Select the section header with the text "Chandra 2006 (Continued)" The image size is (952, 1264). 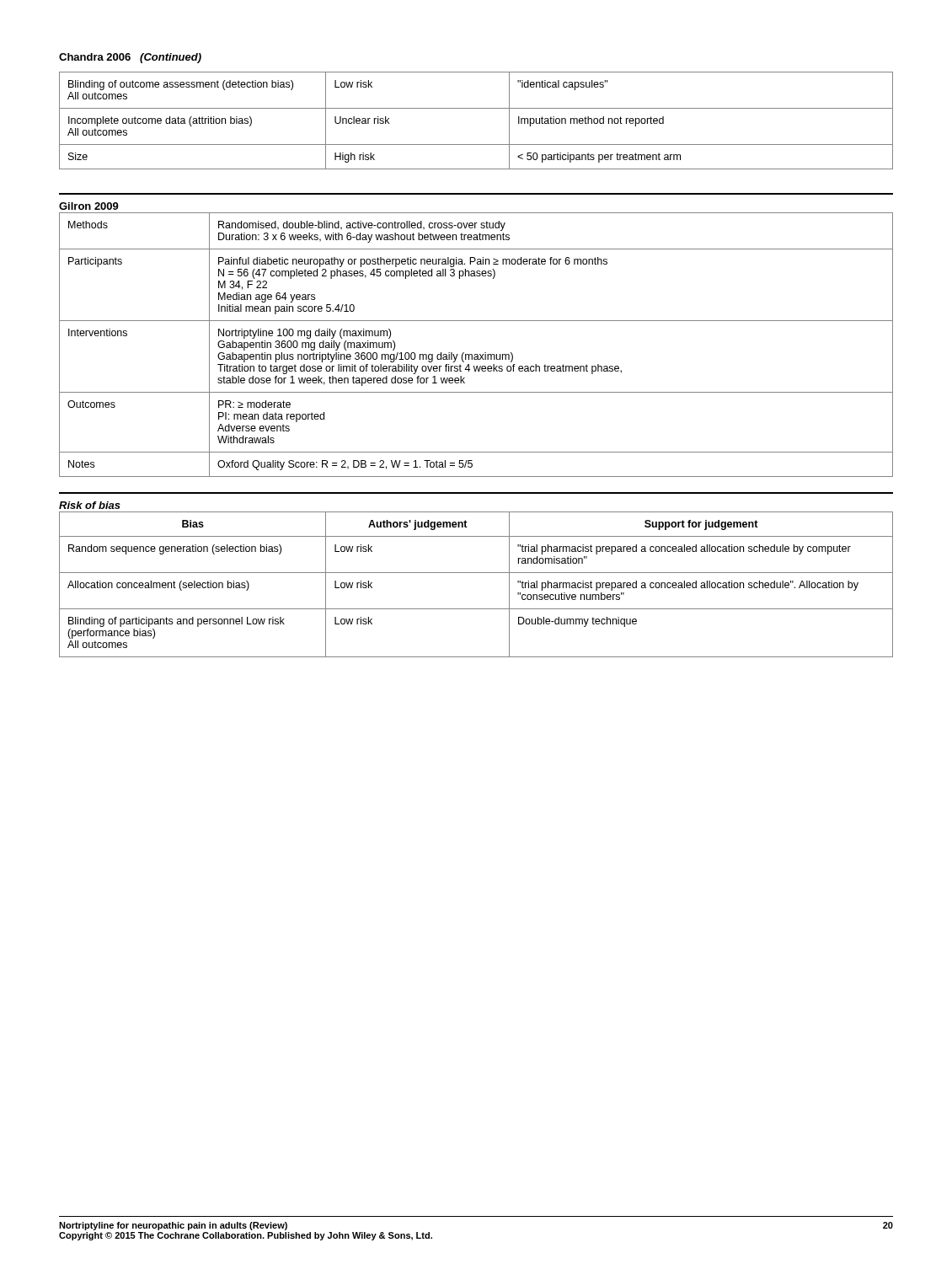[130, 57]
